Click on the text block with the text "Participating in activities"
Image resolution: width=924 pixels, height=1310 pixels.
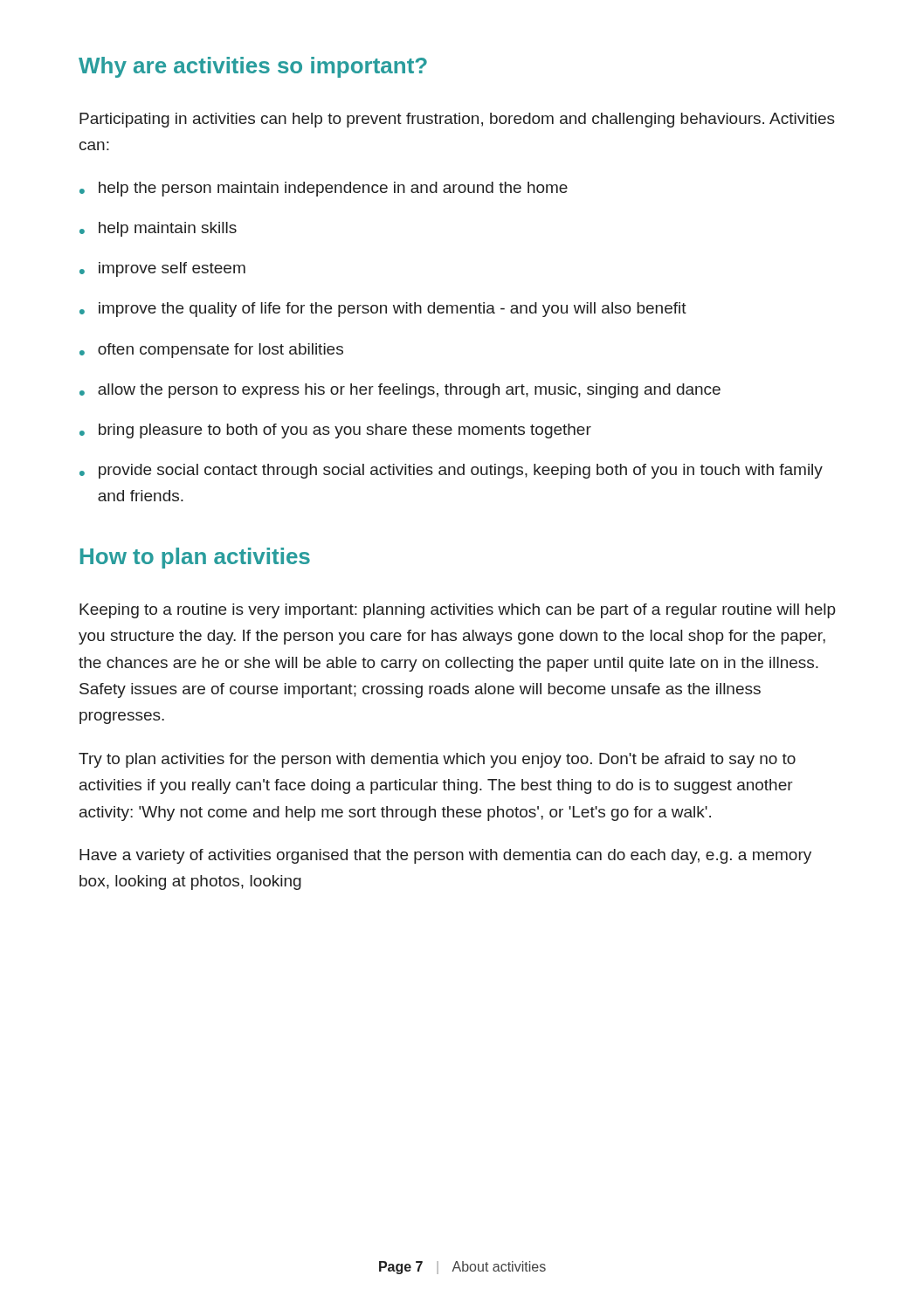pos(462,132)
